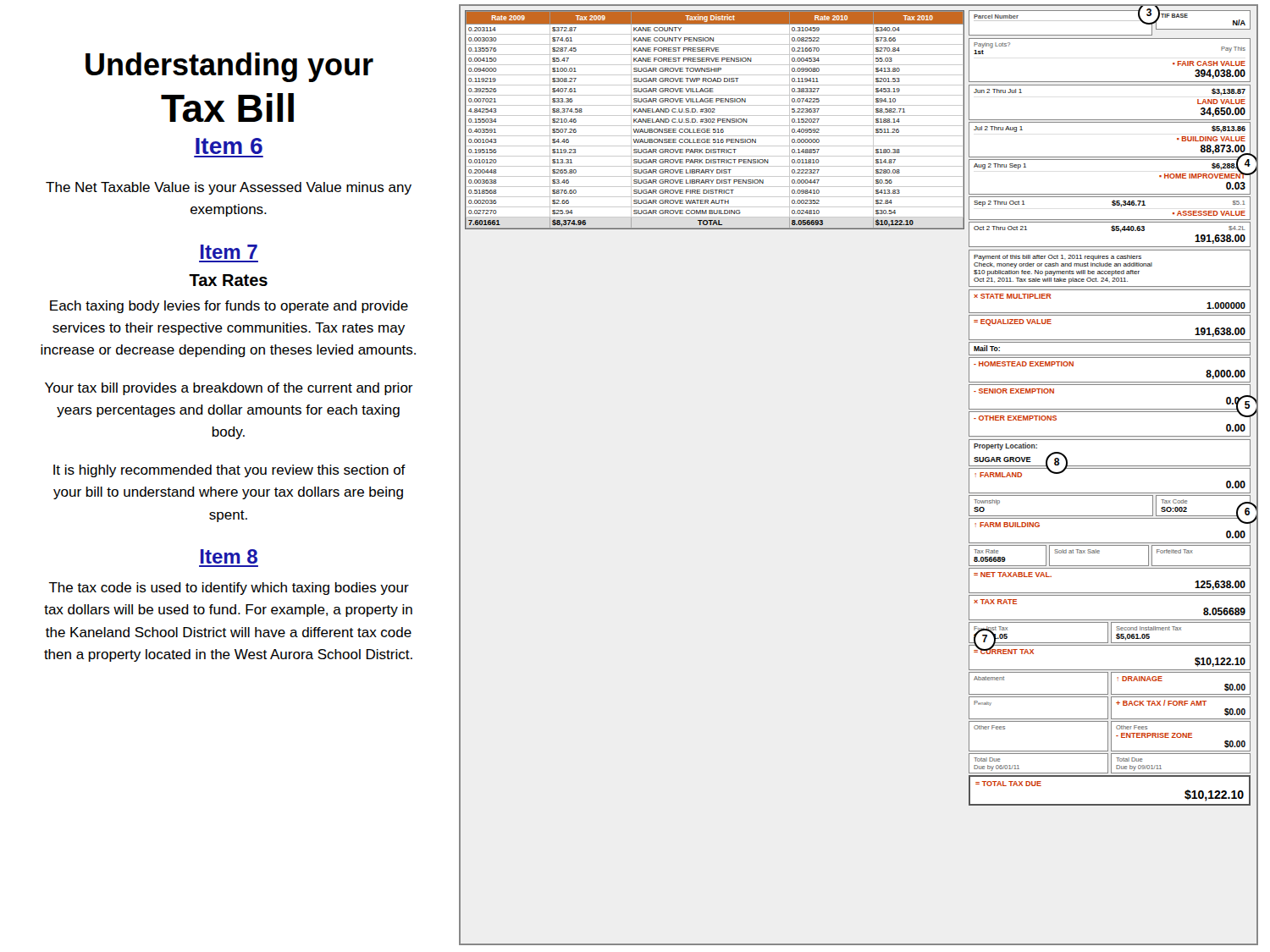
Task: Click on the text block containing "Each taxing body levies for funds to"
Action: point(229,328)
